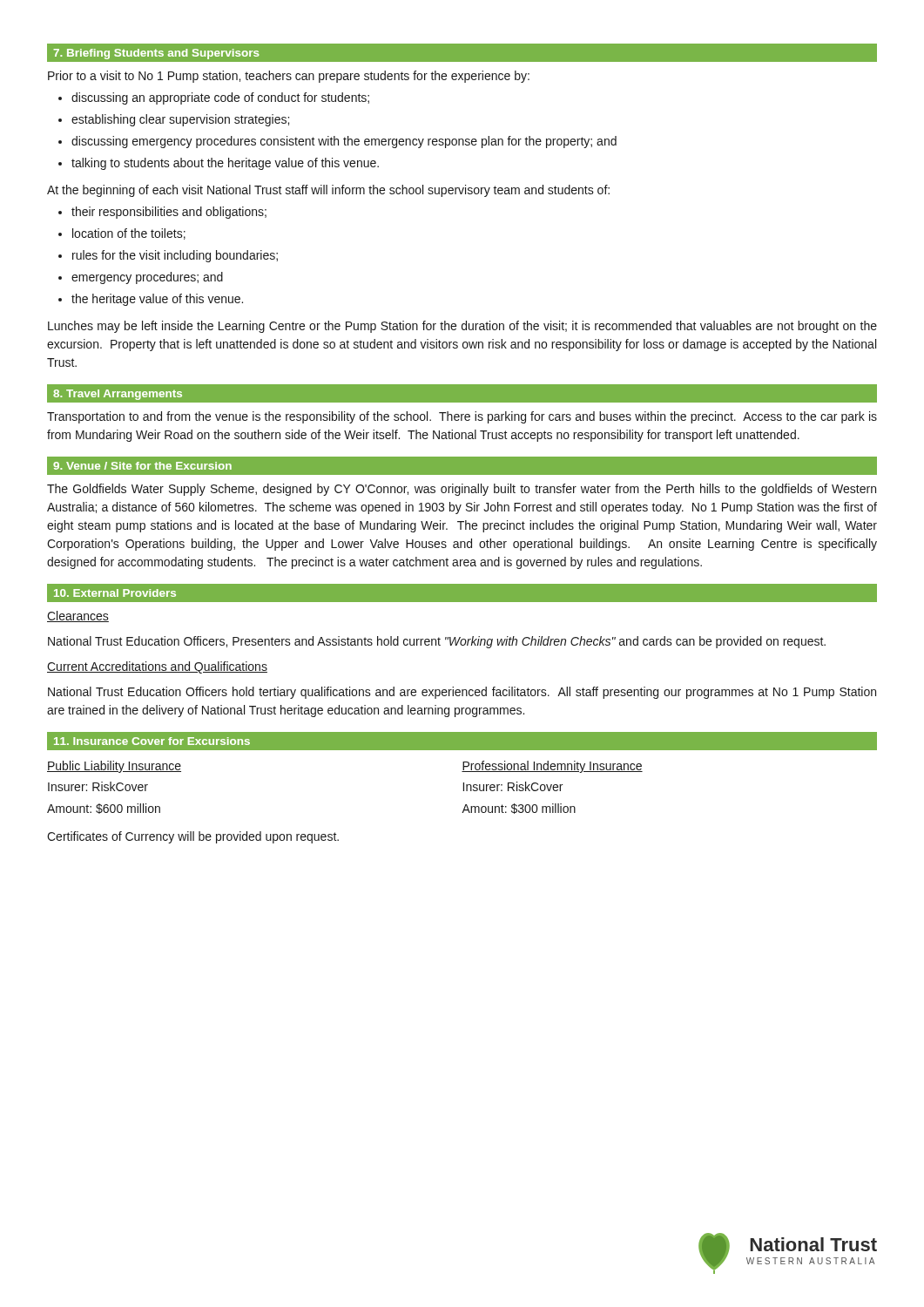The image size is (924, 1307).
Task: Navigate to the text block starting "Clearances National Trust"
Action: point(462,629)
